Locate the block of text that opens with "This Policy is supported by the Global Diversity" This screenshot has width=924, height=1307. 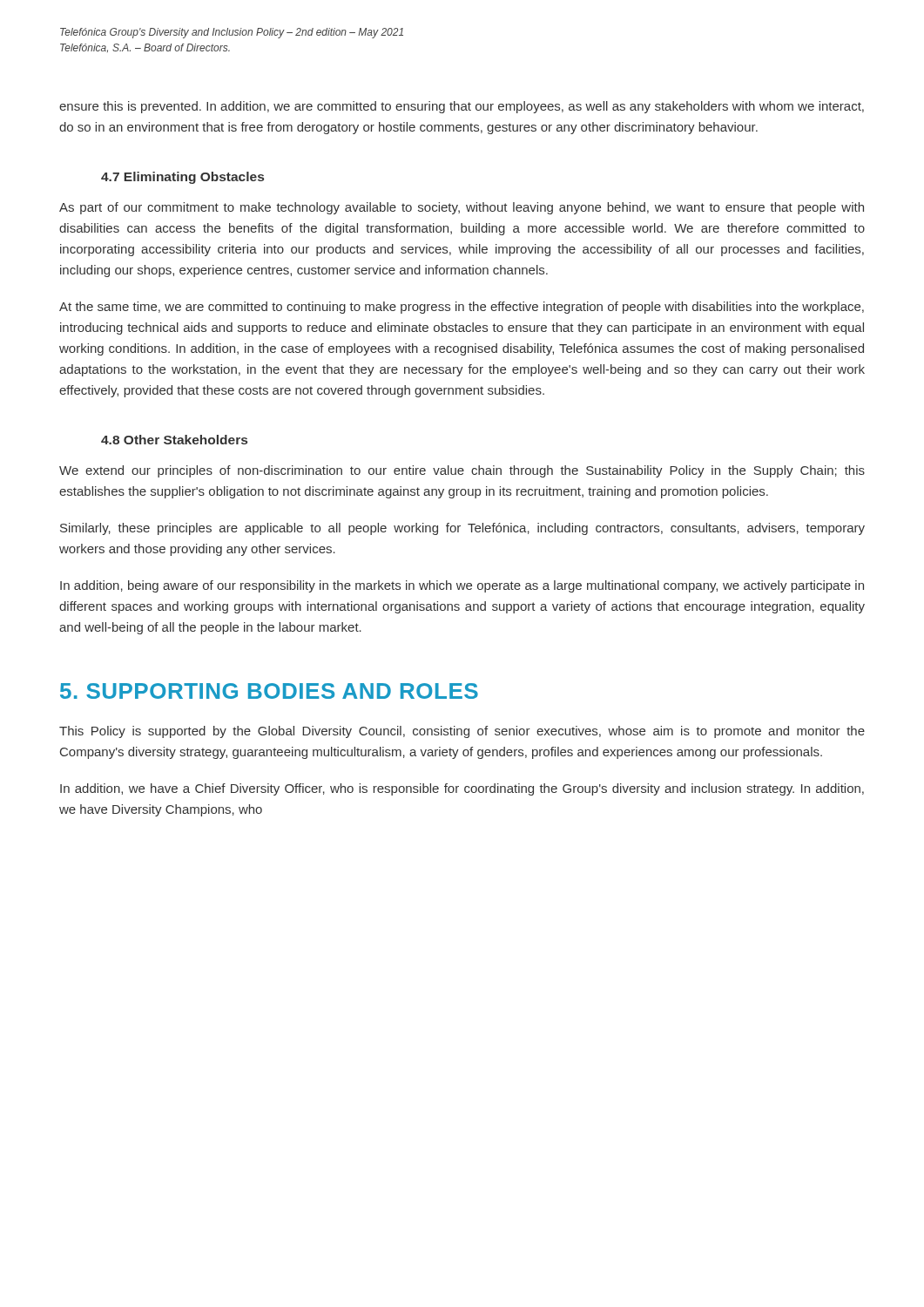[x=462, y=741]
